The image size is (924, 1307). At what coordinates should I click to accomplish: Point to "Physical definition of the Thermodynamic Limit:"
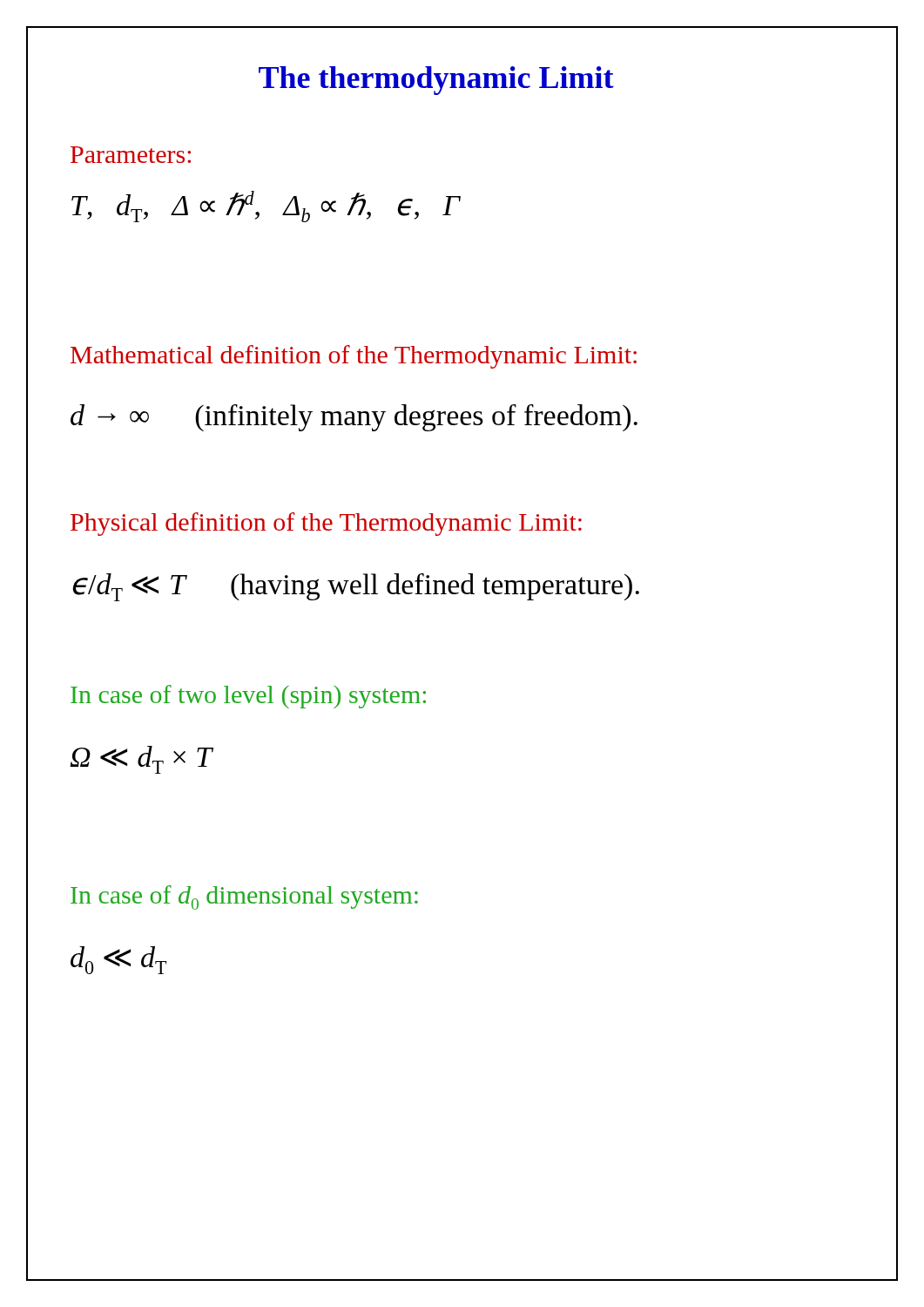click(x=327, y=521)
